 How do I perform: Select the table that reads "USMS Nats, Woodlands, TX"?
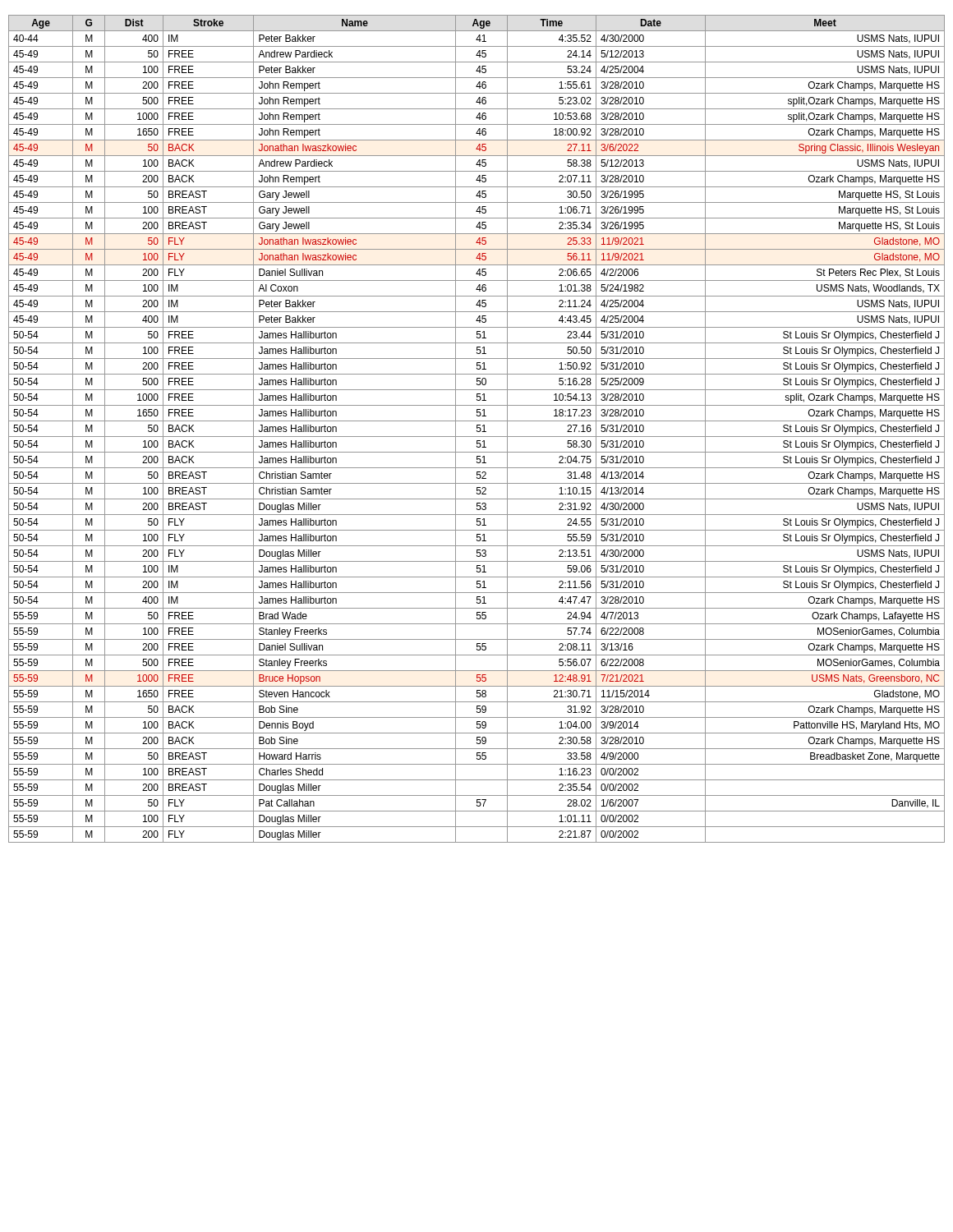coord(476,429)
